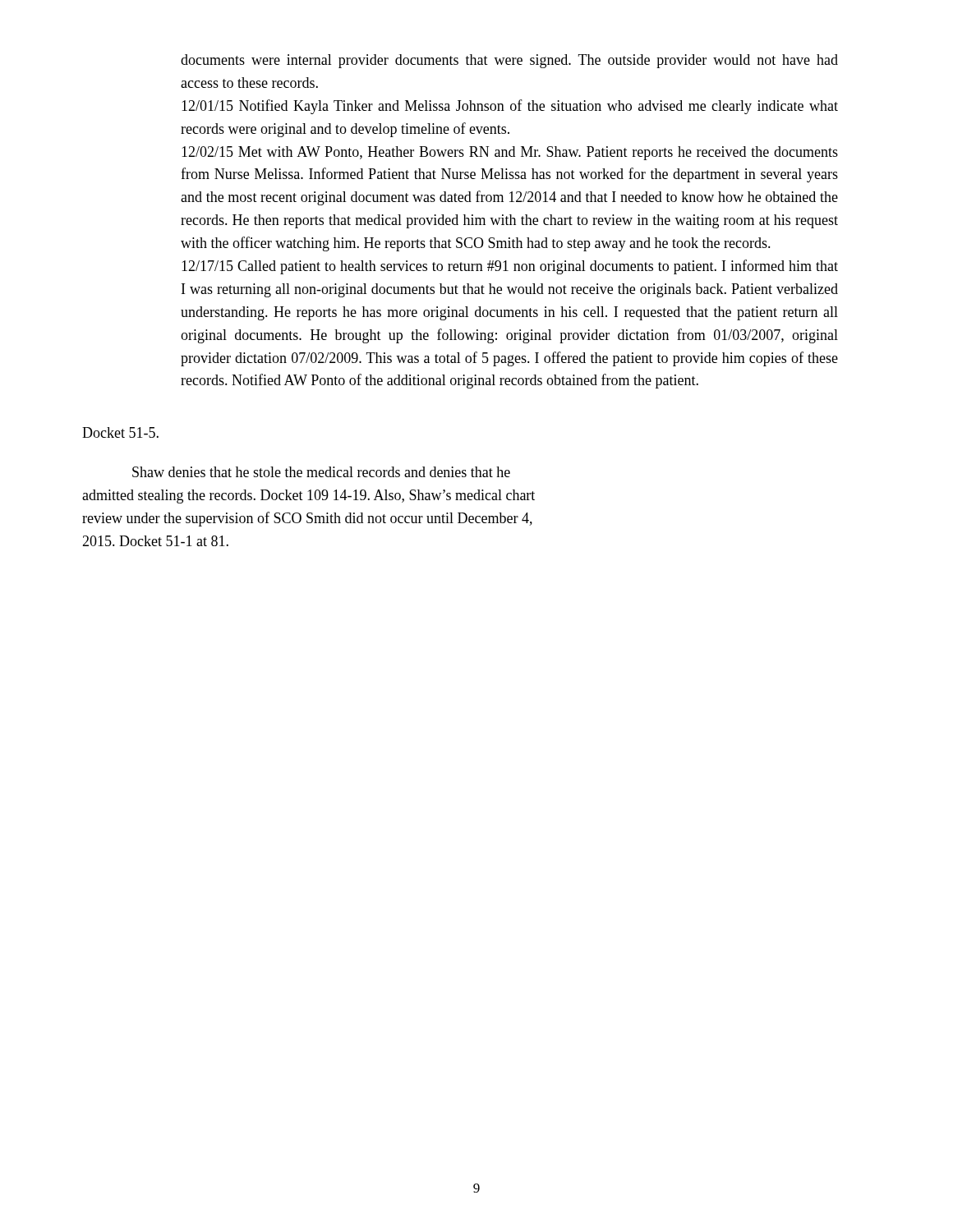Viewport: 953px width, 1232px height.
Task: Click on the text starting "Shaw denies that he"
Action: pyautogui.click(x=321, y=472)
